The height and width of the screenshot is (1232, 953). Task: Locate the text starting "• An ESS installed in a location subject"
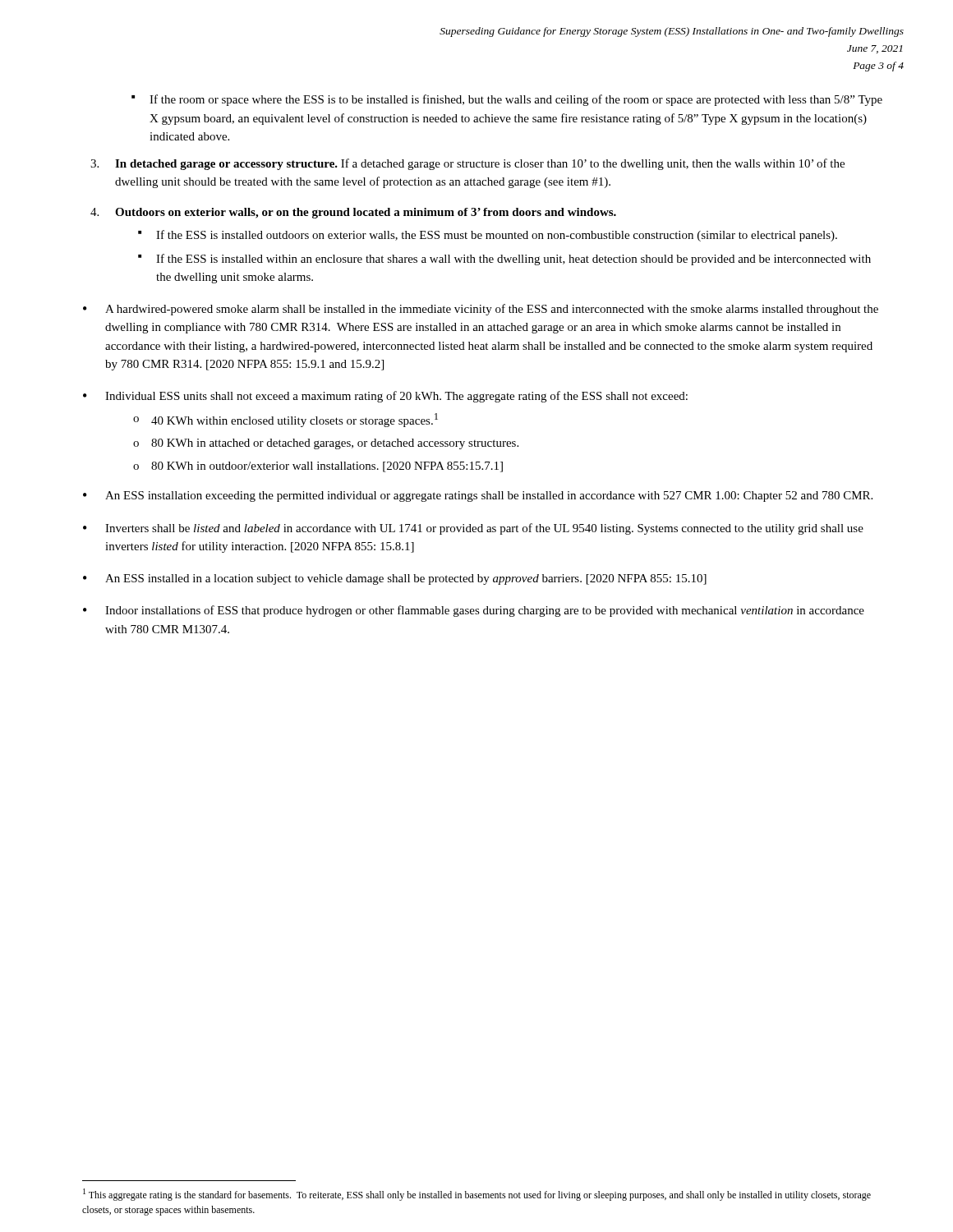coord(485,579)
